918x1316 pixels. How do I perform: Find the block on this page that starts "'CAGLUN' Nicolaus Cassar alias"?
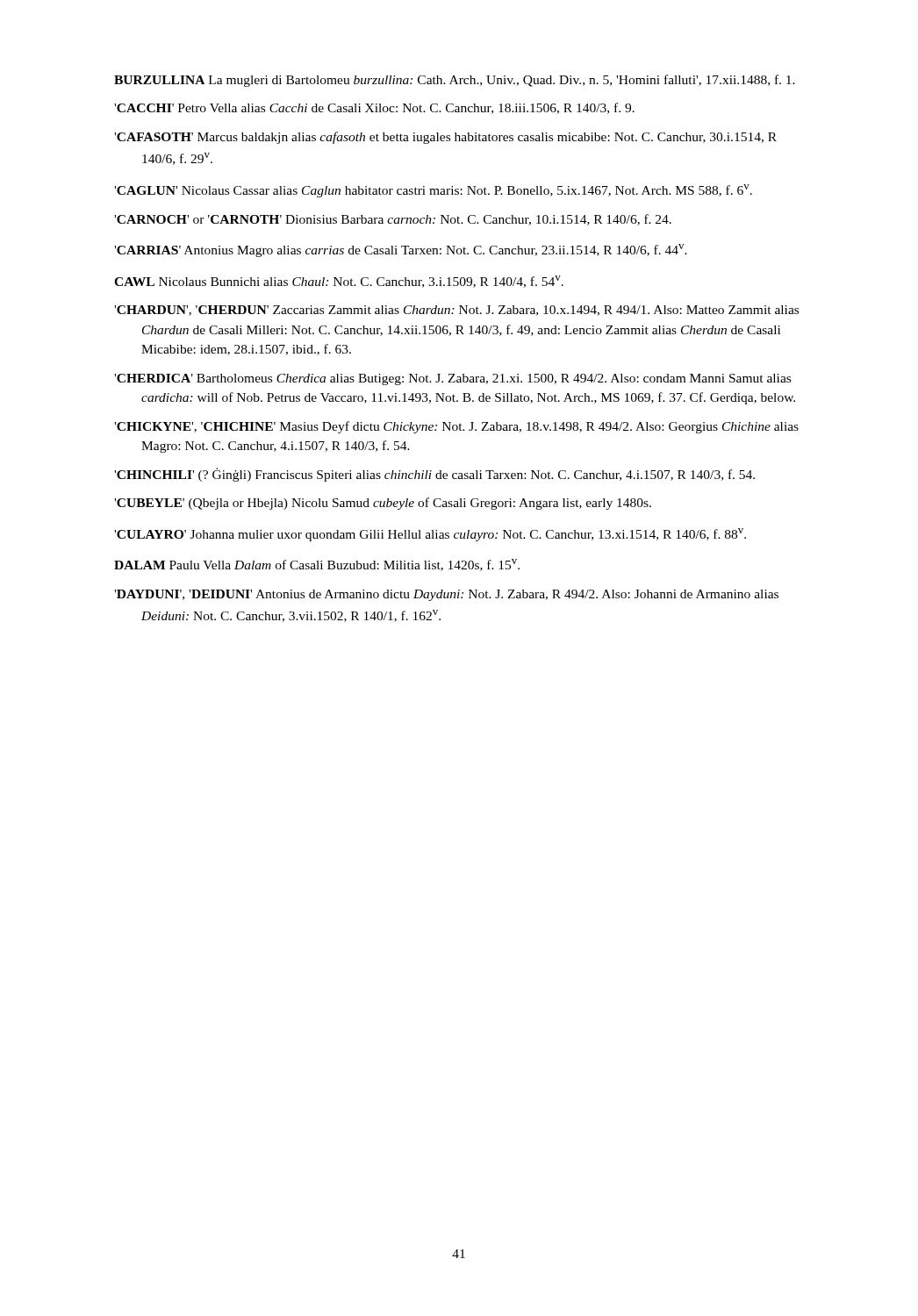point(433,188)
